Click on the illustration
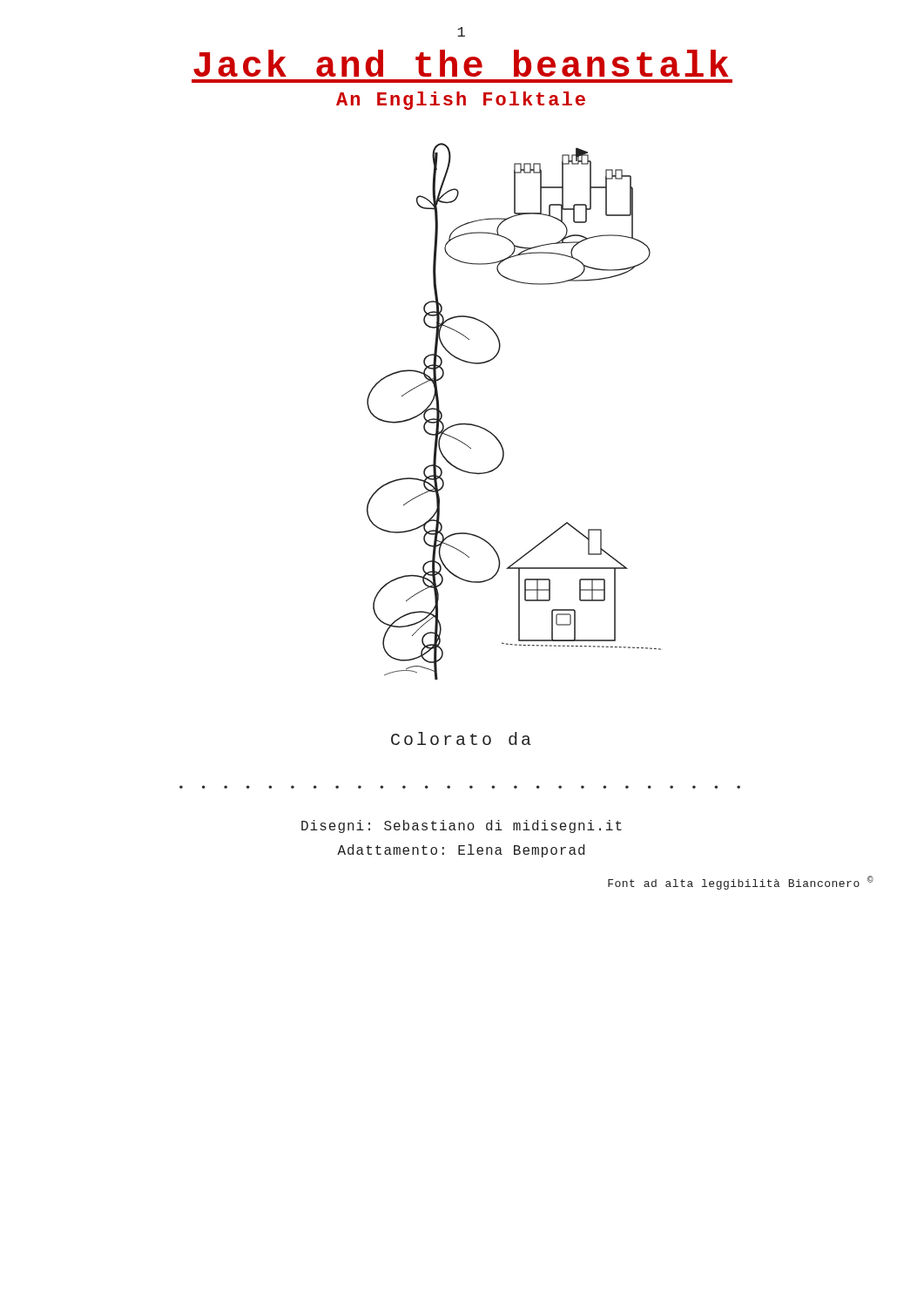This screenshot has width=924, height=1307. (462, 418)
